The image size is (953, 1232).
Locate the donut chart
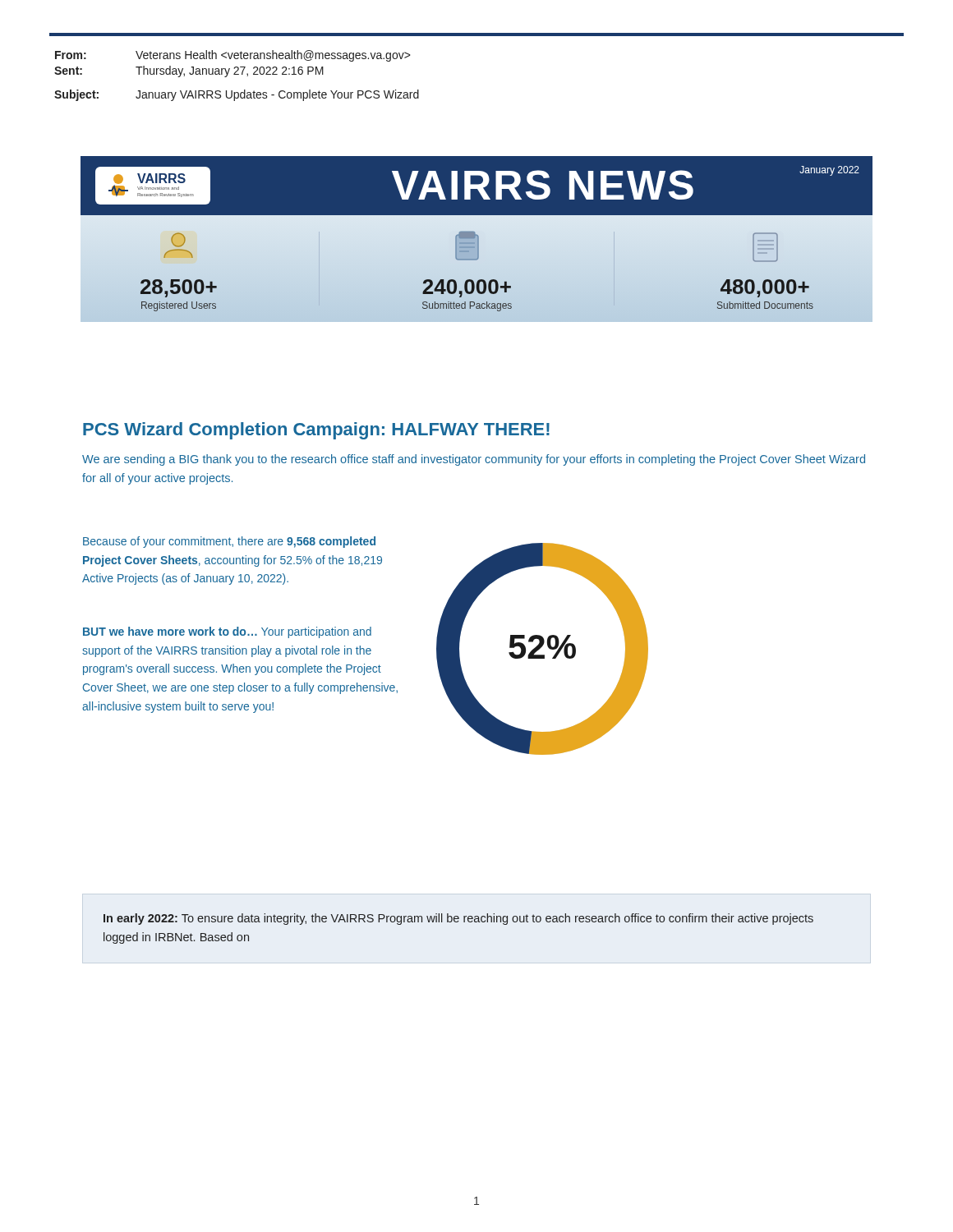click(x=542, y=649)
